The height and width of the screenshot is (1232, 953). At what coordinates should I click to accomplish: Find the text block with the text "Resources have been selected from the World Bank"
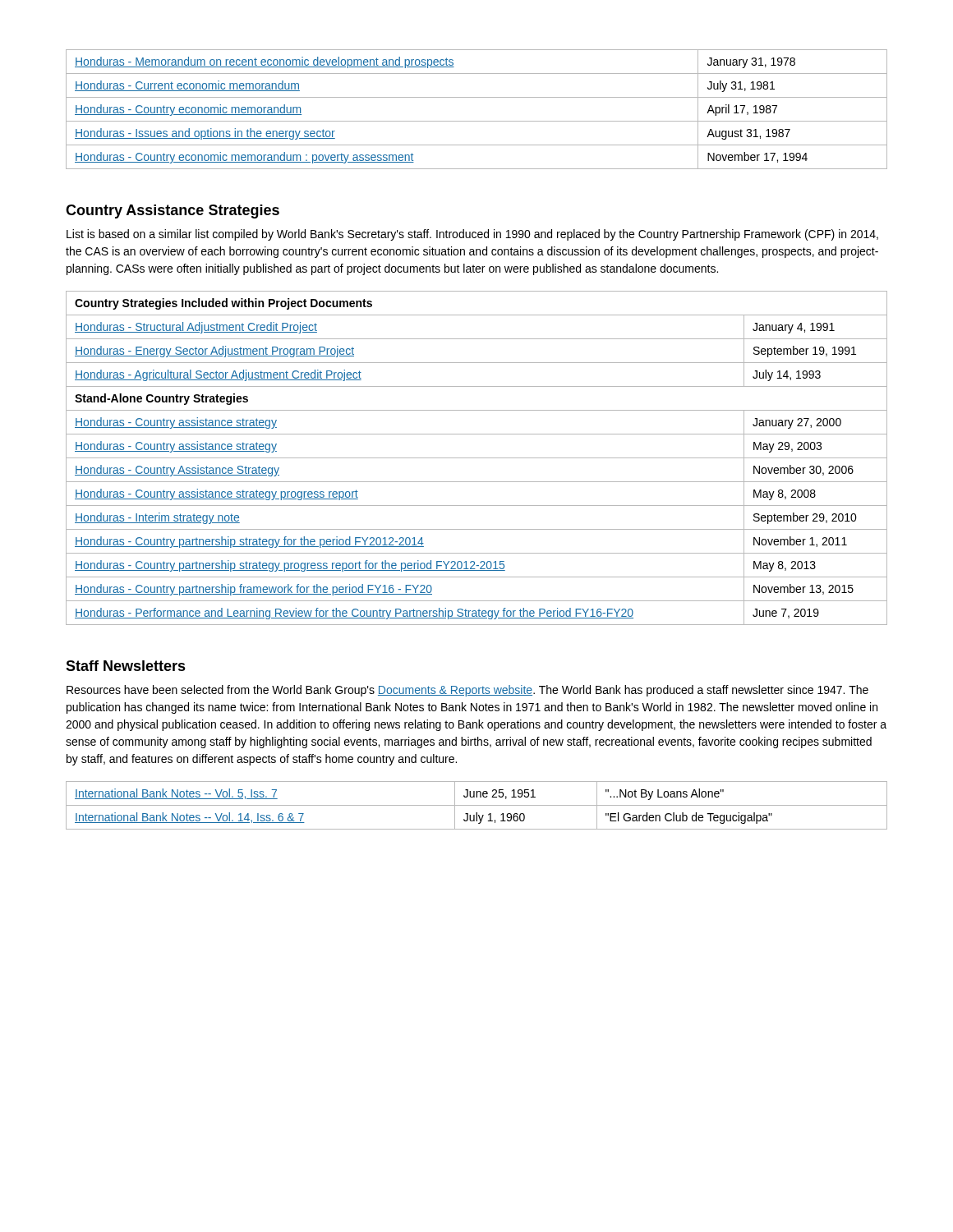[476, 724]
